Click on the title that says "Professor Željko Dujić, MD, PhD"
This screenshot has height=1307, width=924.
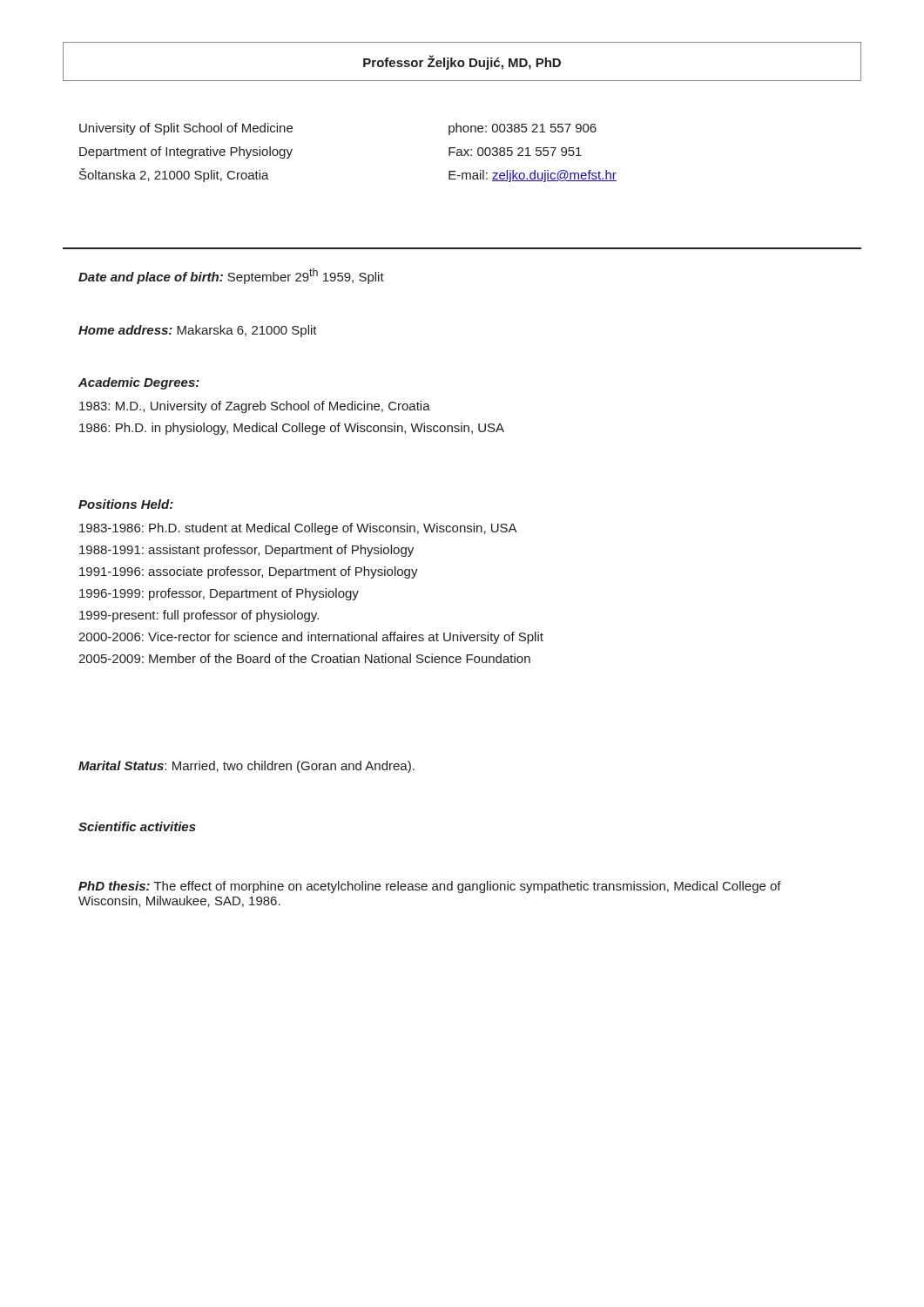462,62
